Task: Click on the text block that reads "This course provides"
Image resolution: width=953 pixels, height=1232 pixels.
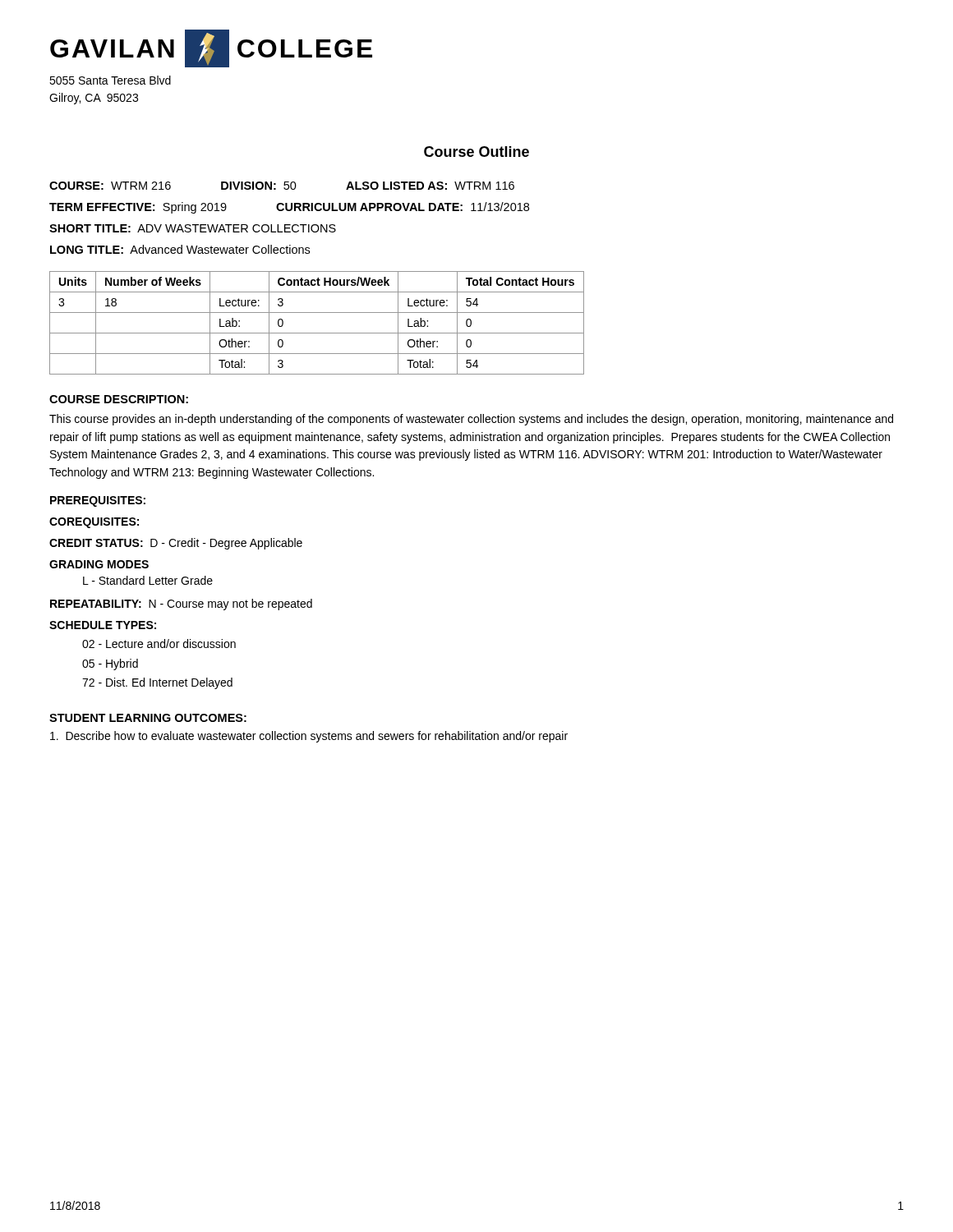Action: (x=472, y=446)
